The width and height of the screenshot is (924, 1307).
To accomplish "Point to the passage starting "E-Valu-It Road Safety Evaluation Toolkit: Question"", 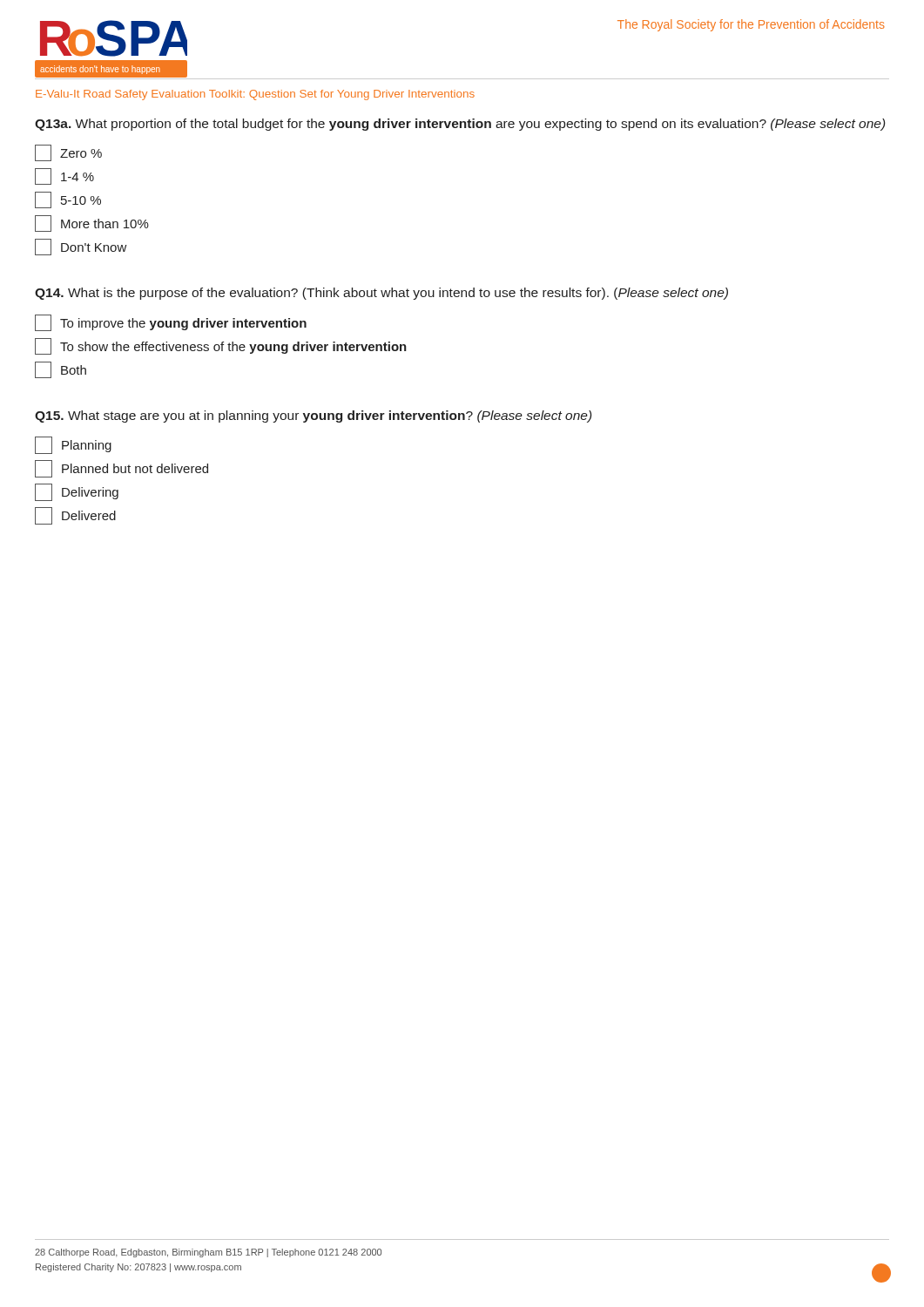I will point(255,94).
